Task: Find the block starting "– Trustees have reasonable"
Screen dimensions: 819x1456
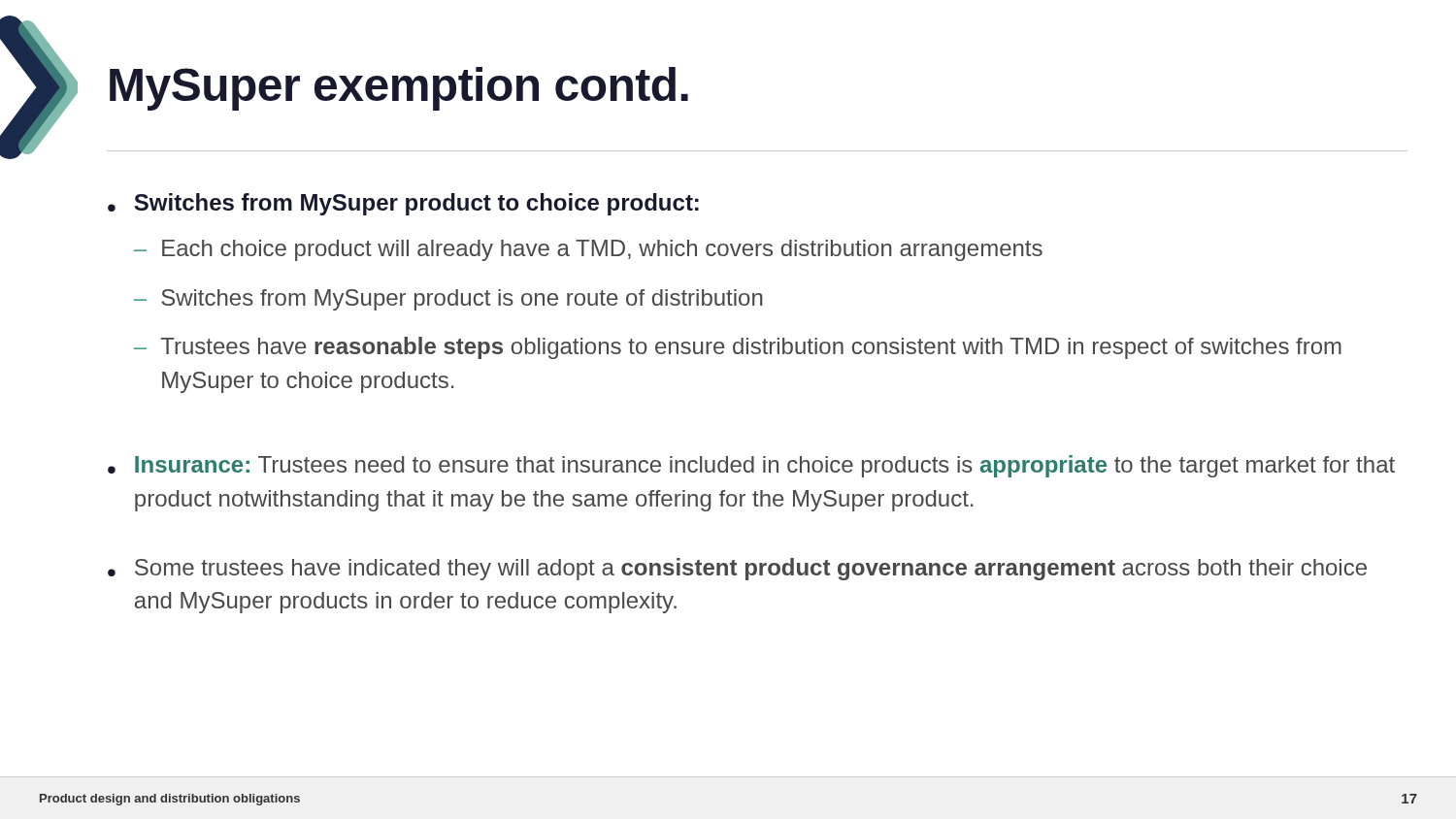Action: 771,364
